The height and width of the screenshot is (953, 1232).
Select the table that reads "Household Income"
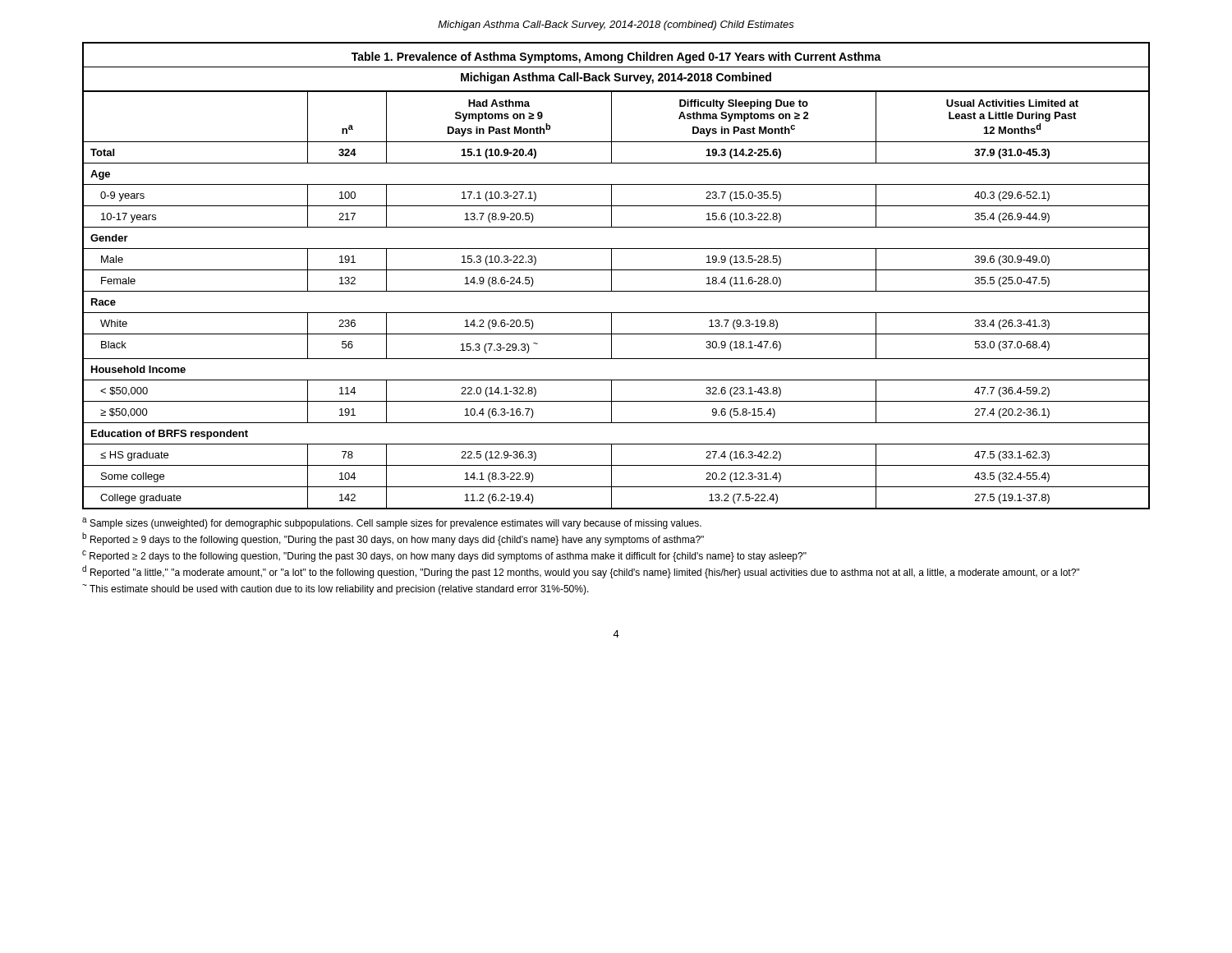(616, 276)
